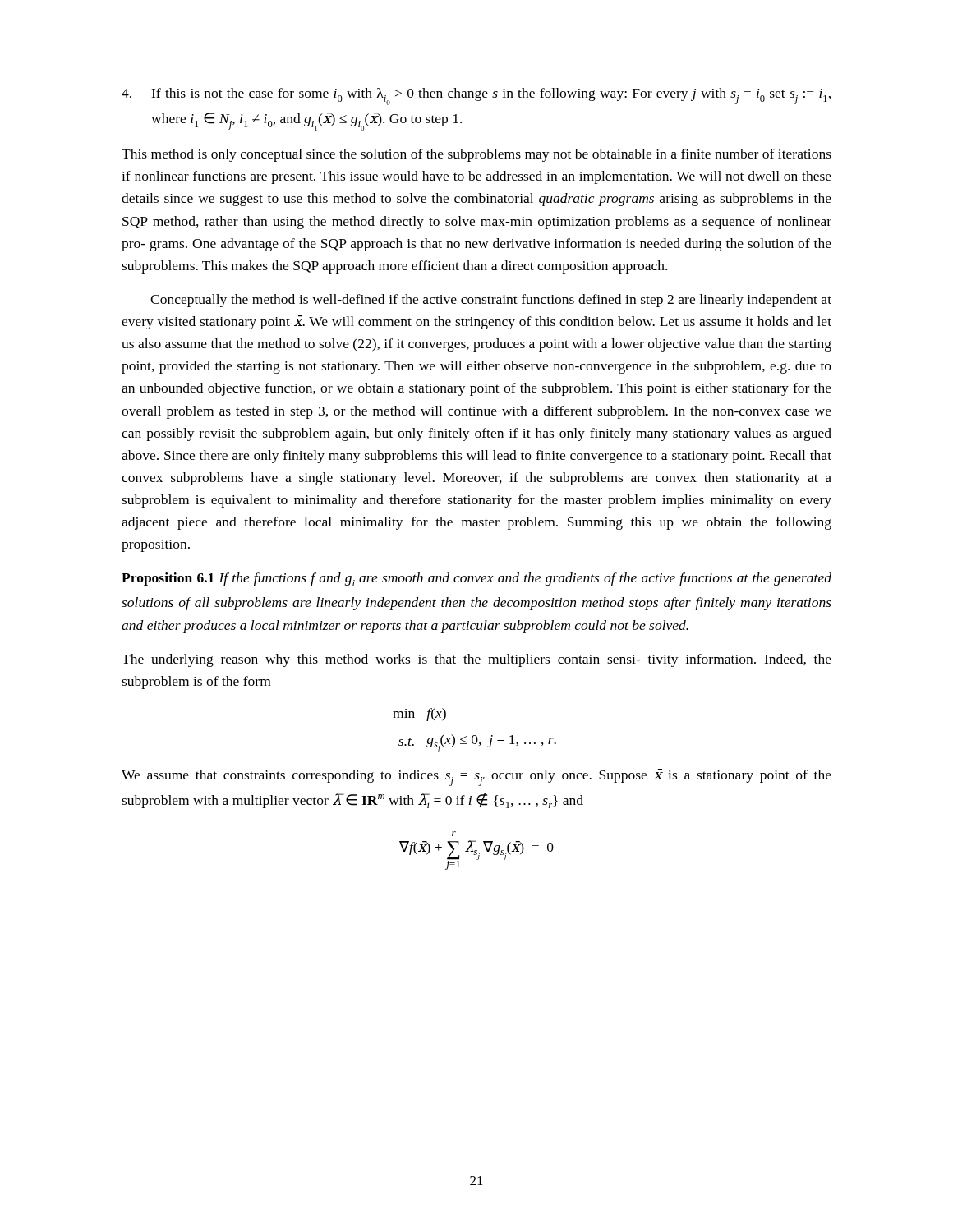Point to the block beginning "Proposition 6.1 If the functions f"
953x1232 pixels.
(x=476, y=601)
